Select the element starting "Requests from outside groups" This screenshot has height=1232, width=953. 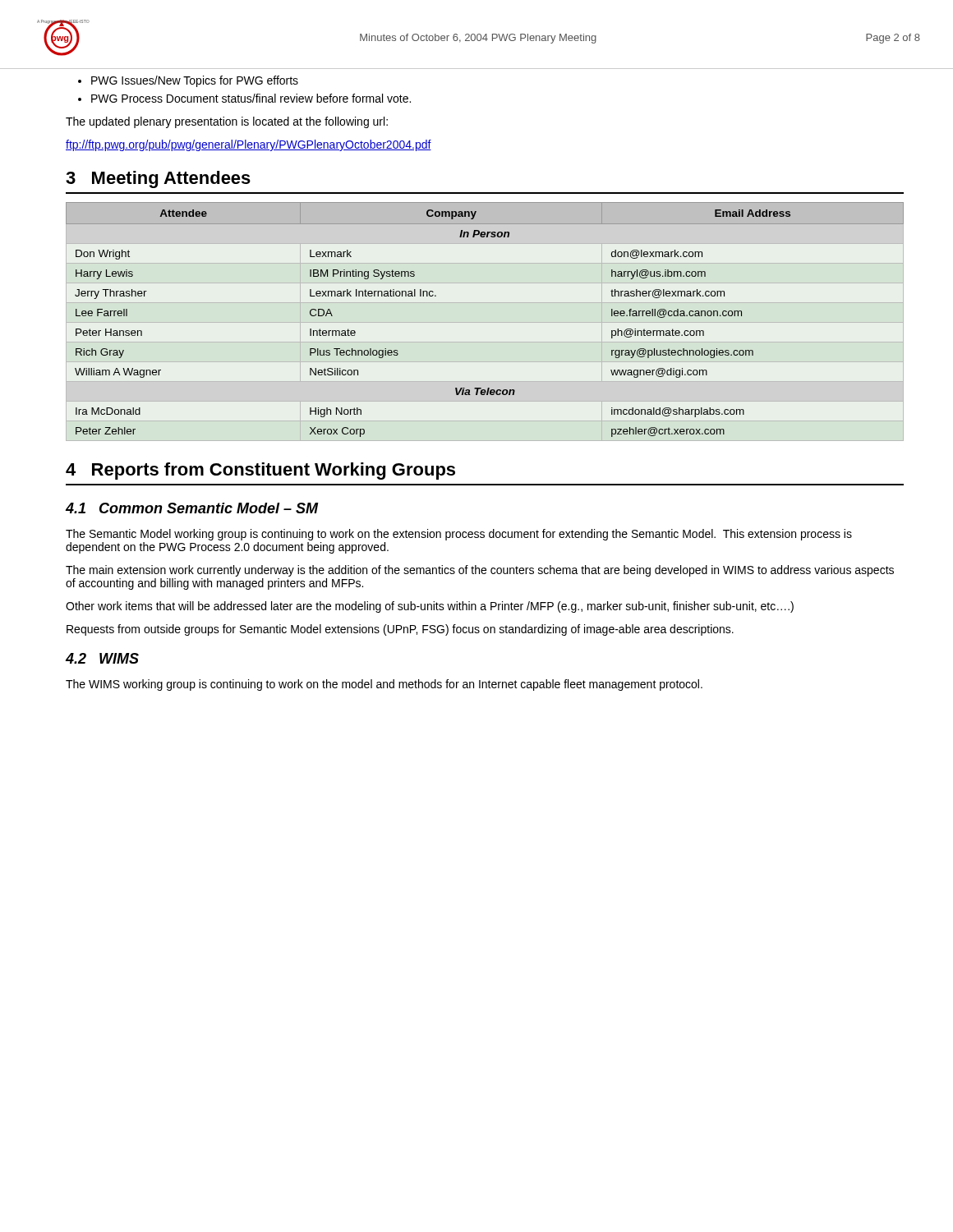click(x=400, y=629)
